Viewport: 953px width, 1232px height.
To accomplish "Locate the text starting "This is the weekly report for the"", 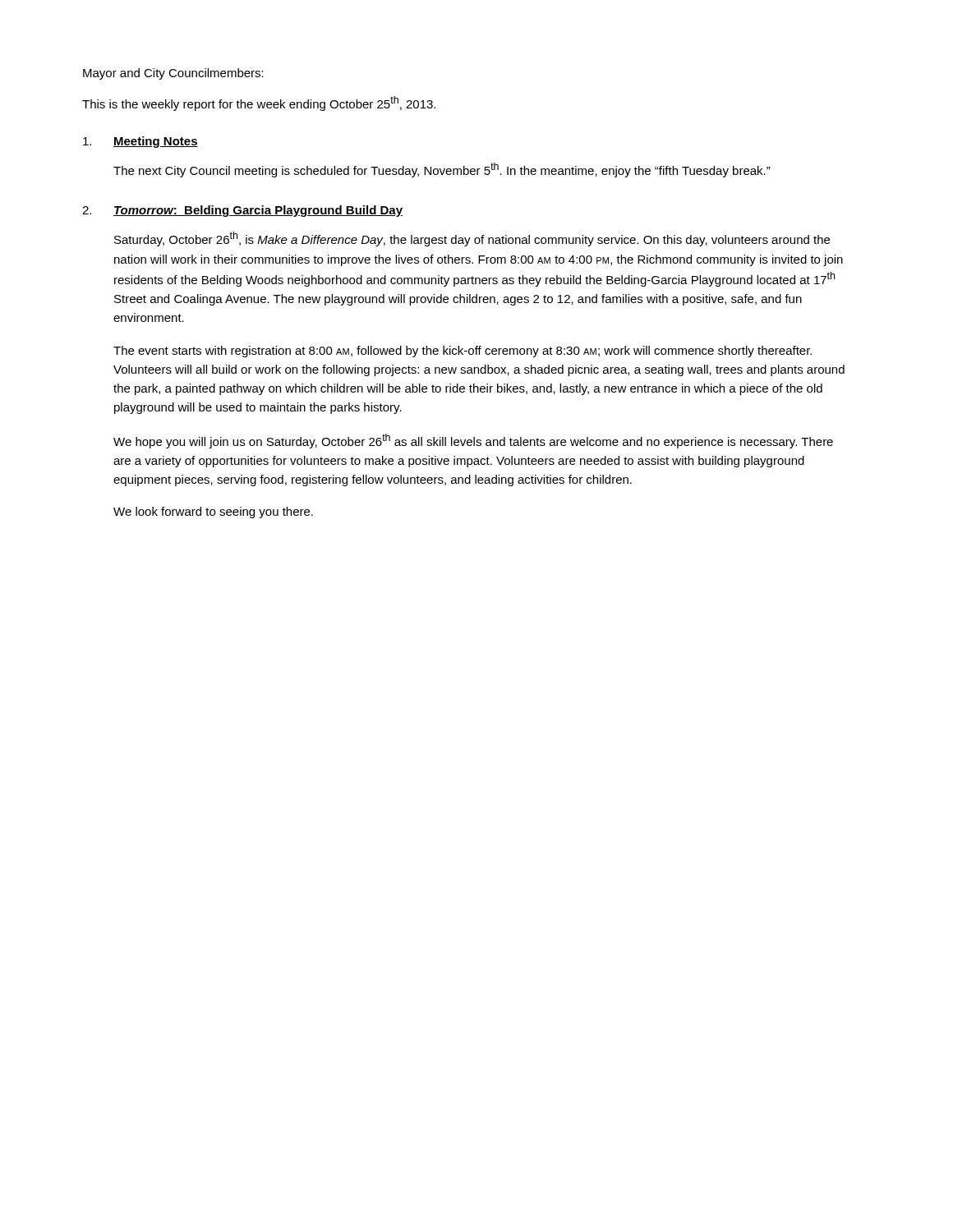I will click(259, 103).
